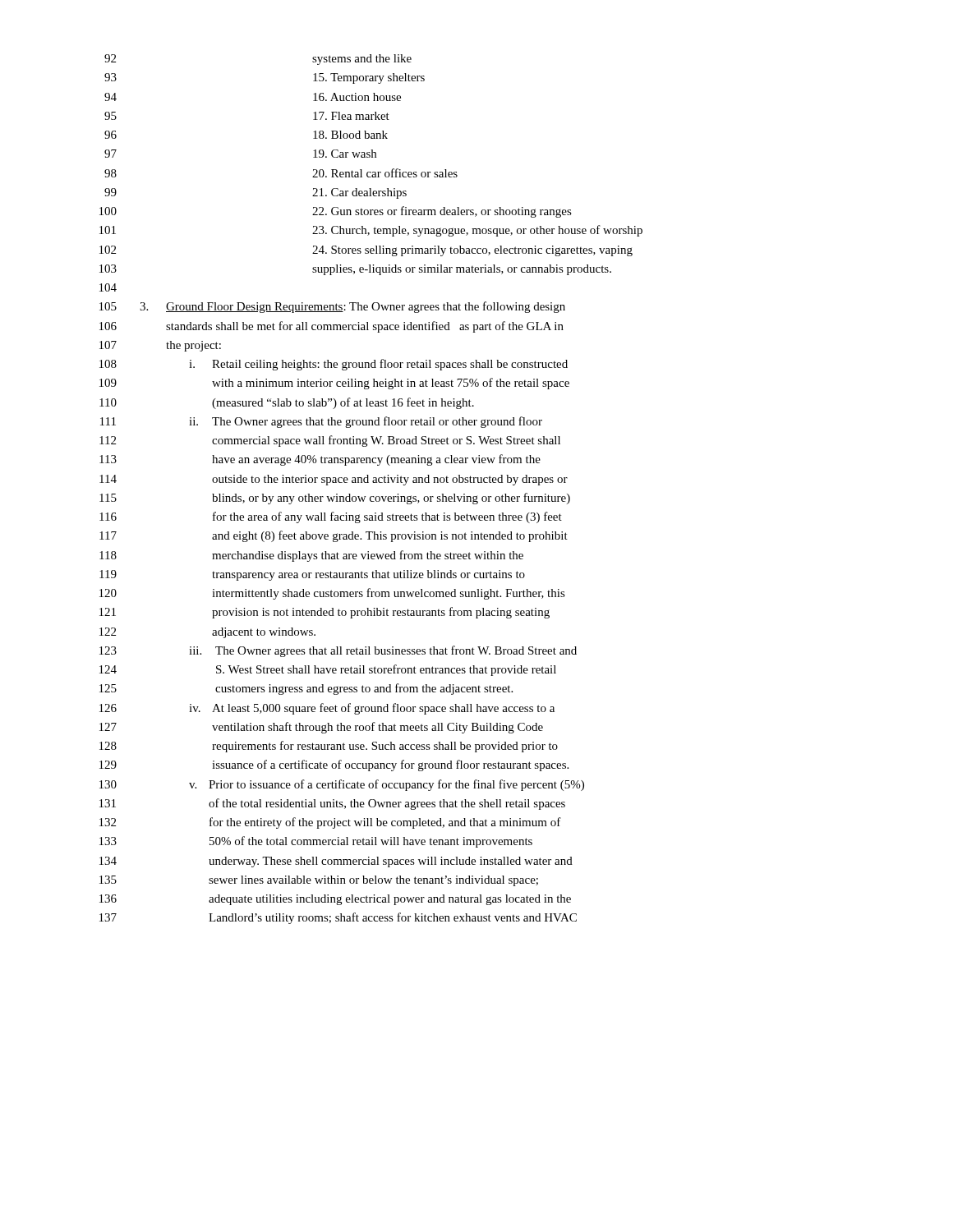This screenshot has width=953, height=1232.
Task: Click on the list item with the text "110 (measured “slab to slab”) of at least"
Action: click(x=476, y=403)
